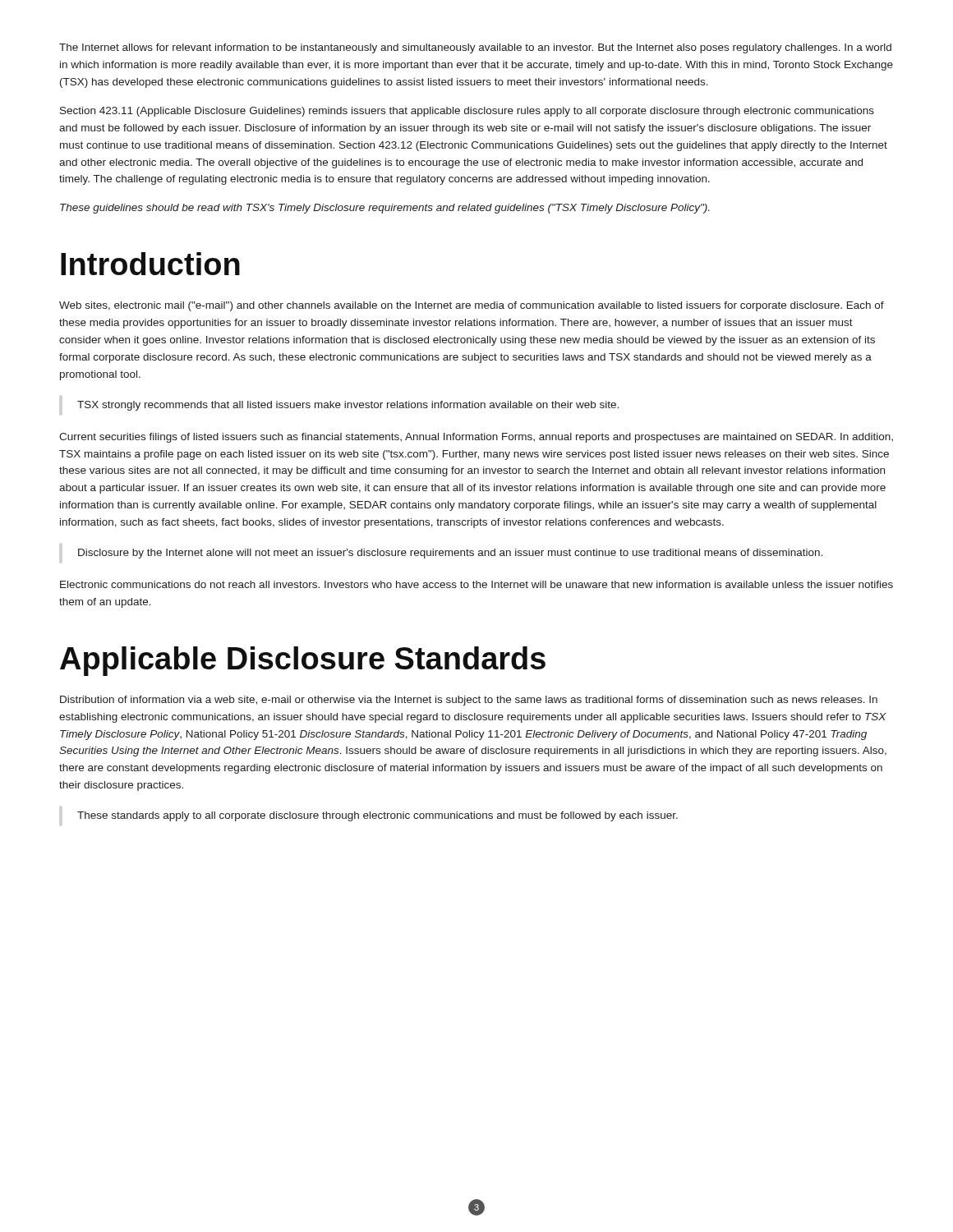Find the title that says "Applicable Disclosure Standards"
Screen dimensions: 1232x953
(476, 655)
